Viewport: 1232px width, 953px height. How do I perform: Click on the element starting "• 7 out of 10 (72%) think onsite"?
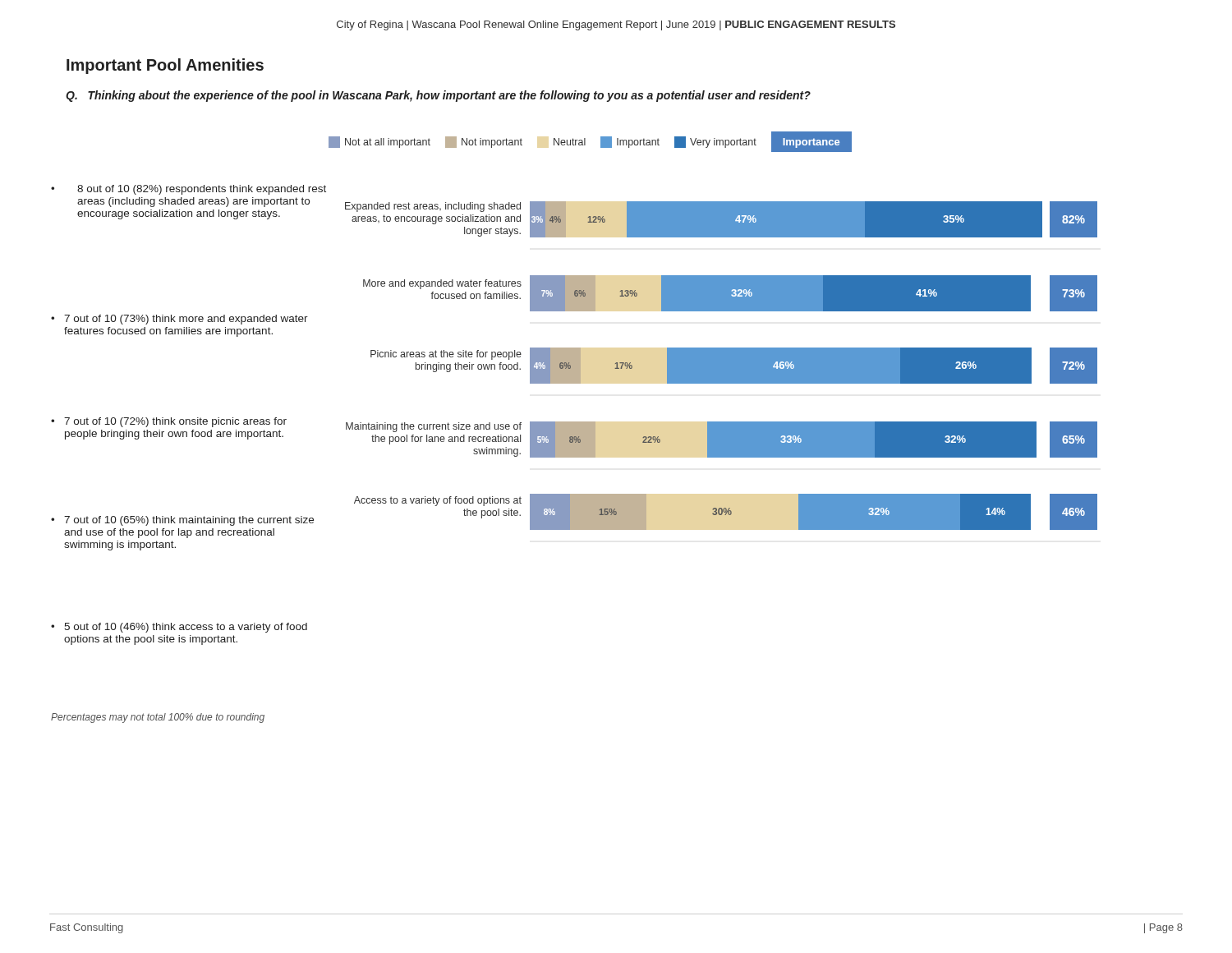coord(186,427)
